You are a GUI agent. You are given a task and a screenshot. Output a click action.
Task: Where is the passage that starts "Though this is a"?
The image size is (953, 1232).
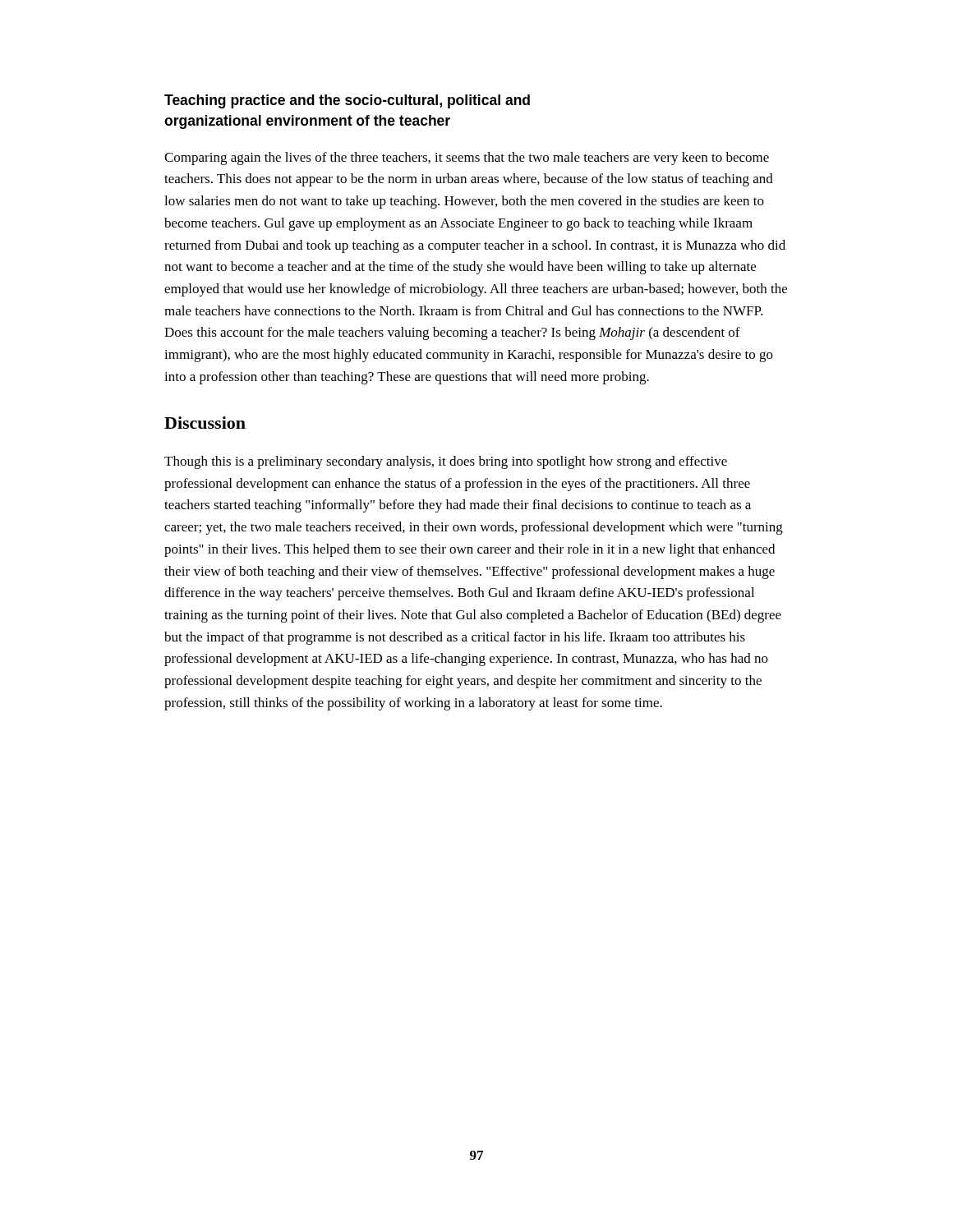(x=474, y=582)
